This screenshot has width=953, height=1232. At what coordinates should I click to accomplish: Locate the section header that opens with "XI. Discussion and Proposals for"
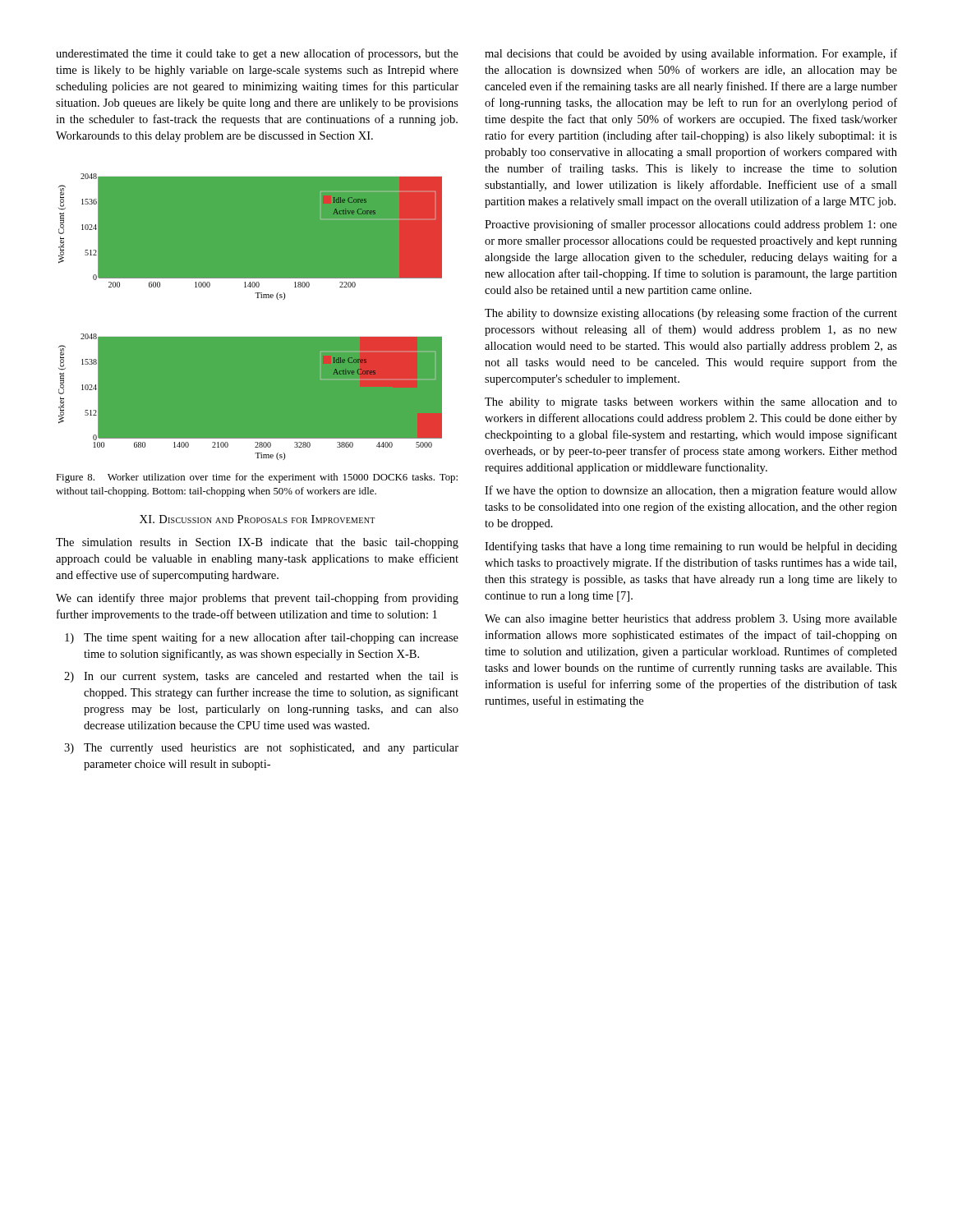(257, 519)
